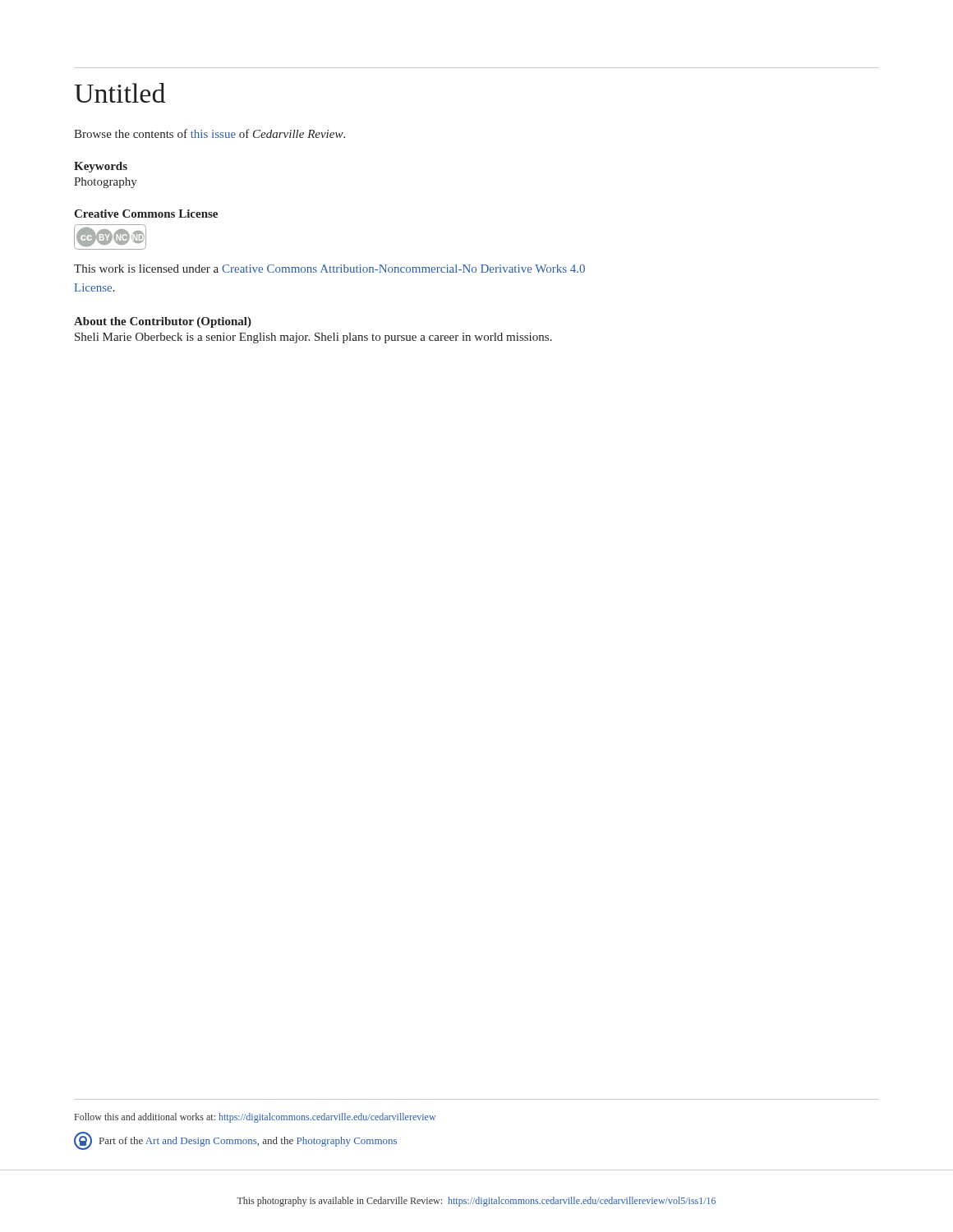Find the section header with the text "Creative Commons License"

pos(146,214)
